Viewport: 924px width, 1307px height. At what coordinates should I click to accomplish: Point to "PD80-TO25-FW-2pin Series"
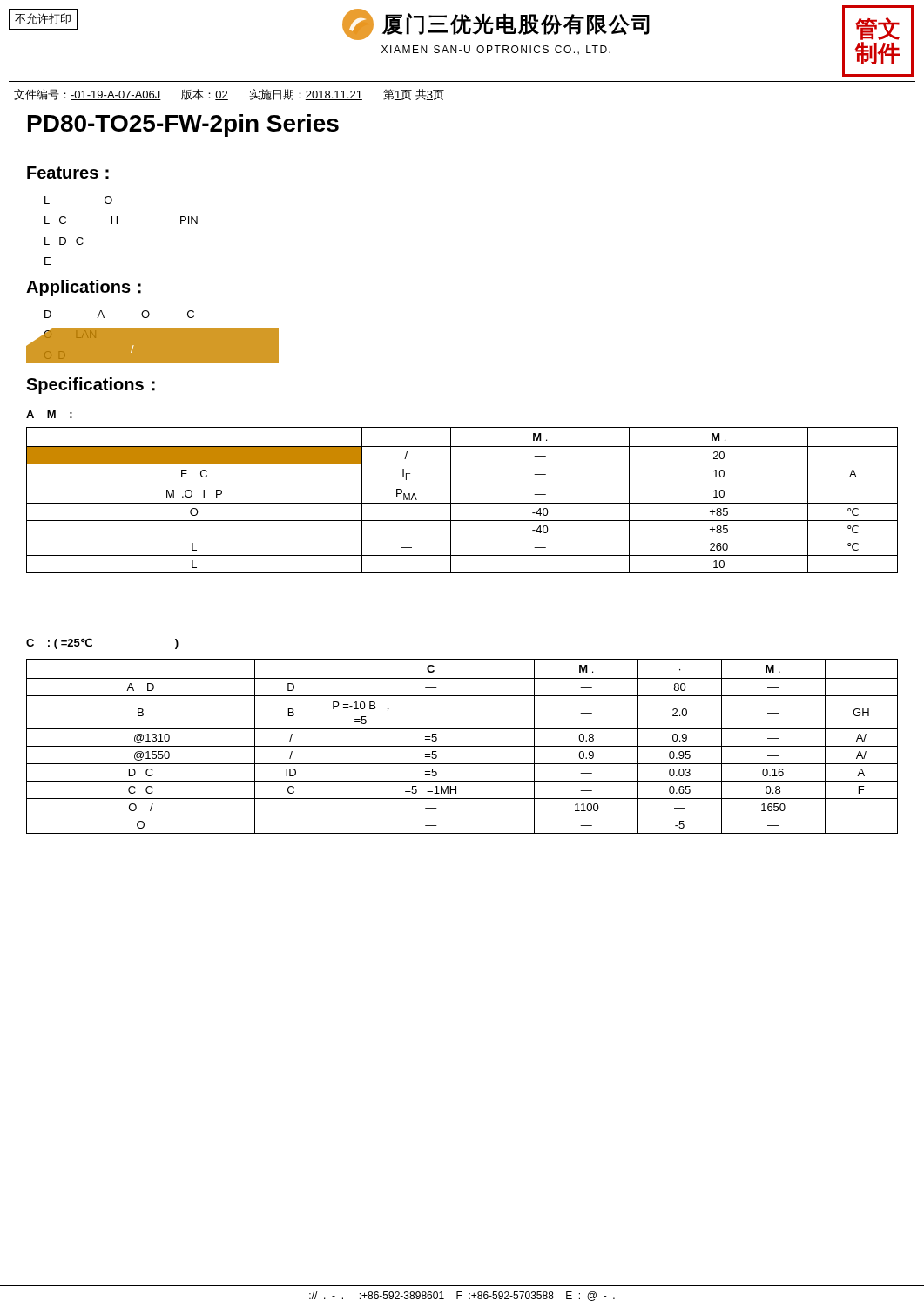coord(183,123)
